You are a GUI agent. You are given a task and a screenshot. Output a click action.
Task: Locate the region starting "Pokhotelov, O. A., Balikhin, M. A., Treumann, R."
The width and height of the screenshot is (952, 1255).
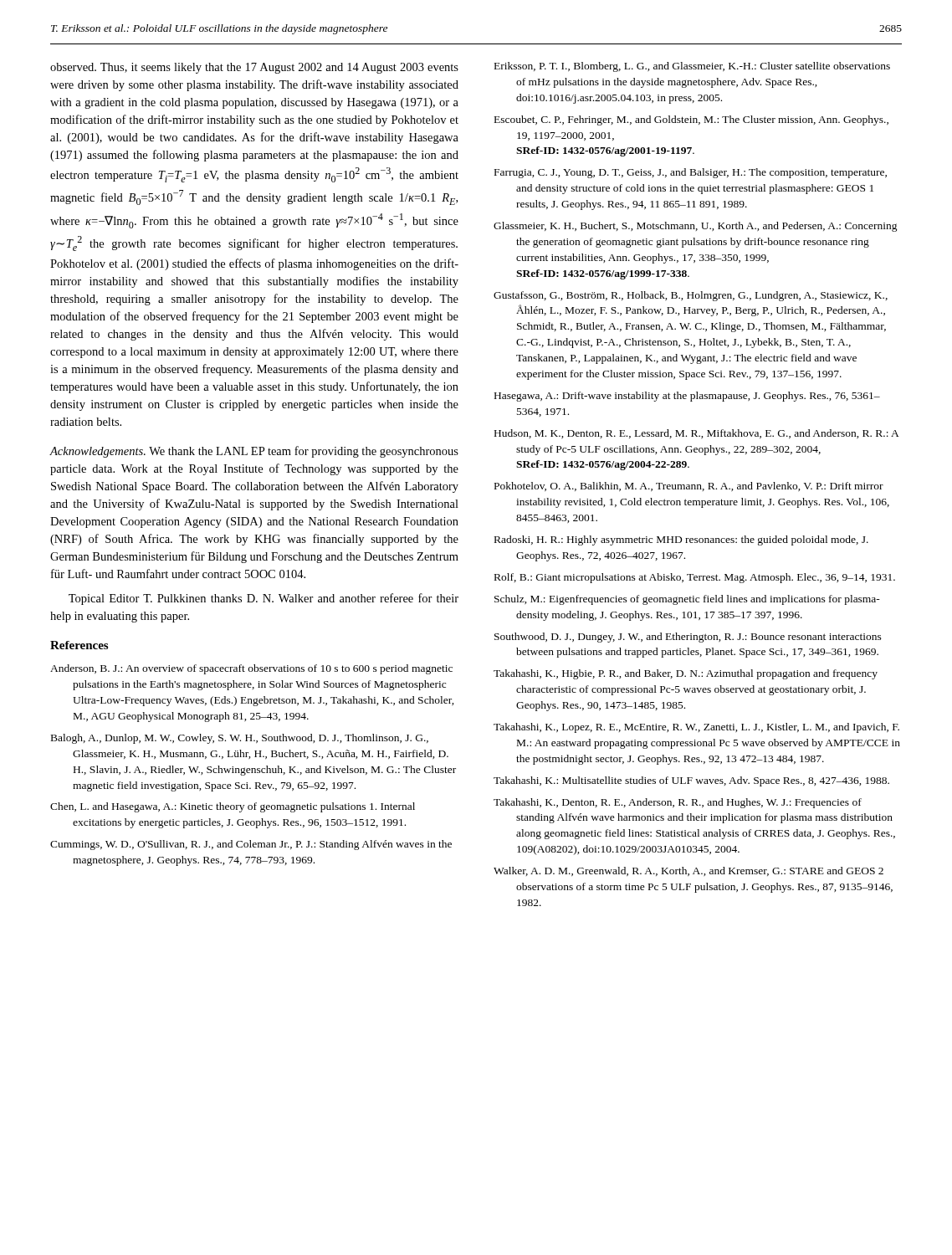692,502
